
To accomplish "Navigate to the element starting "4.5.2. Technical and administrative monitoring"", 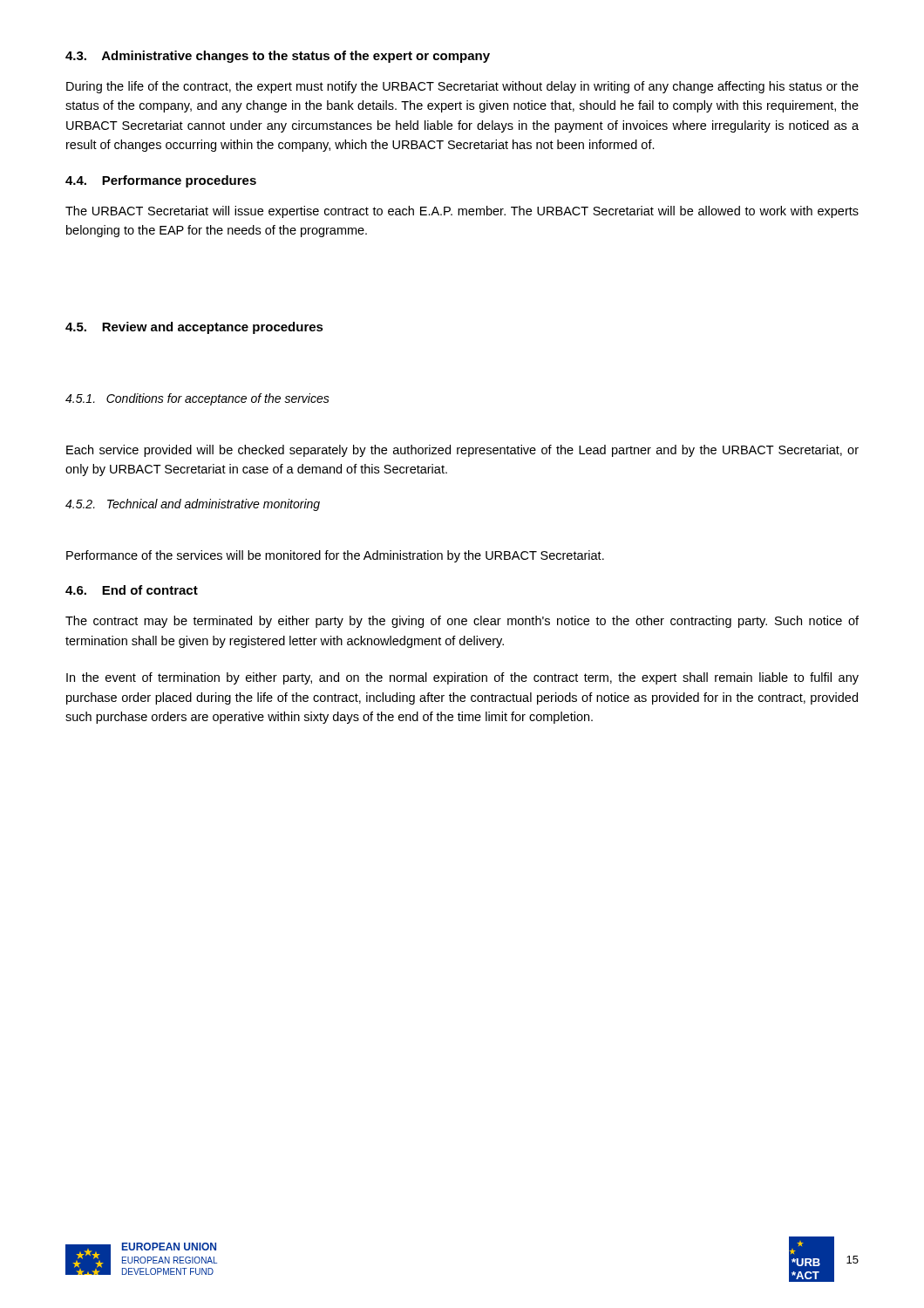I will tap(193, 504).
